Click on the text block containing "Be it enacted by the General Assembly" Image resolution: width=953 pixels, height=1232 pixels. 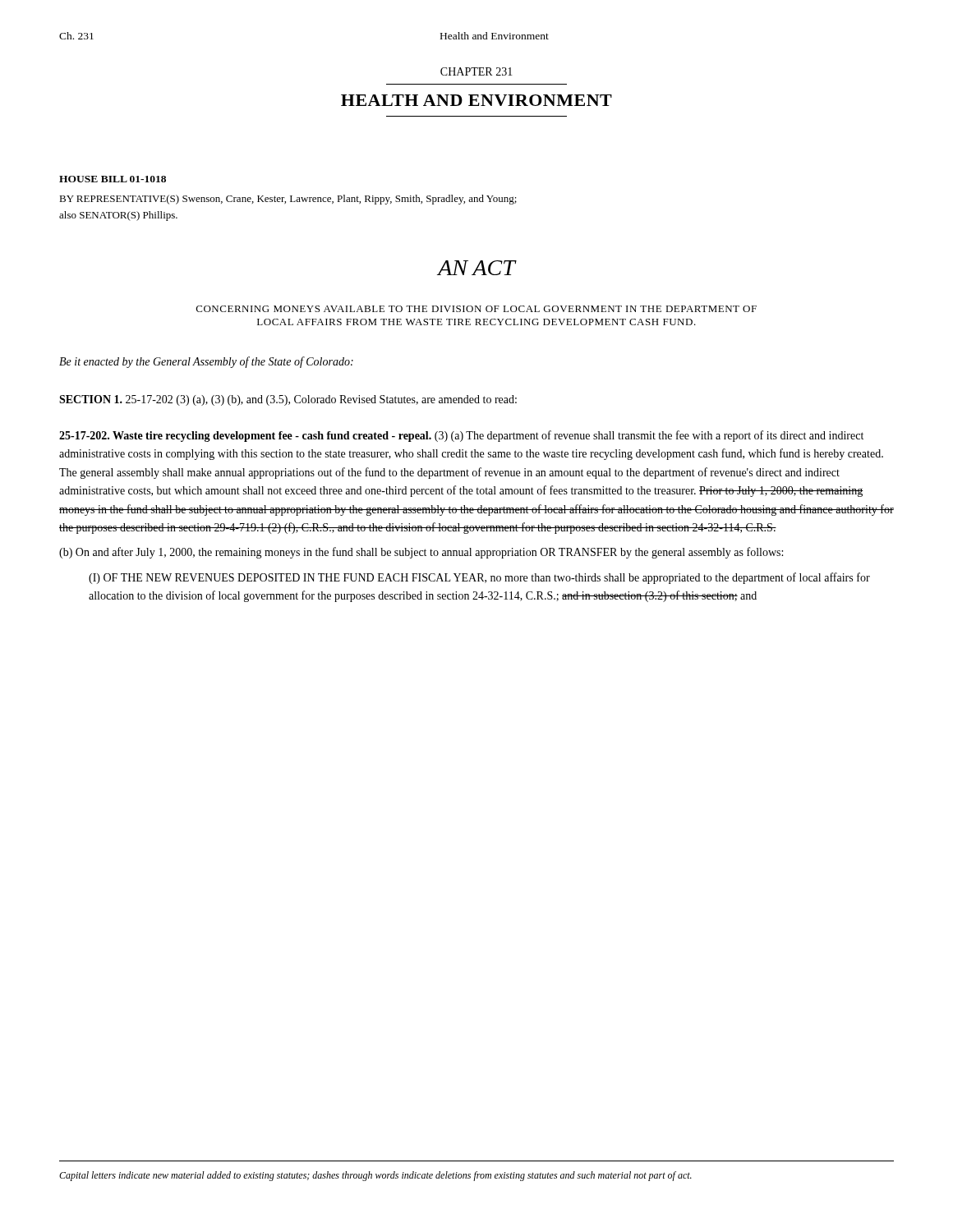[206, 362]
